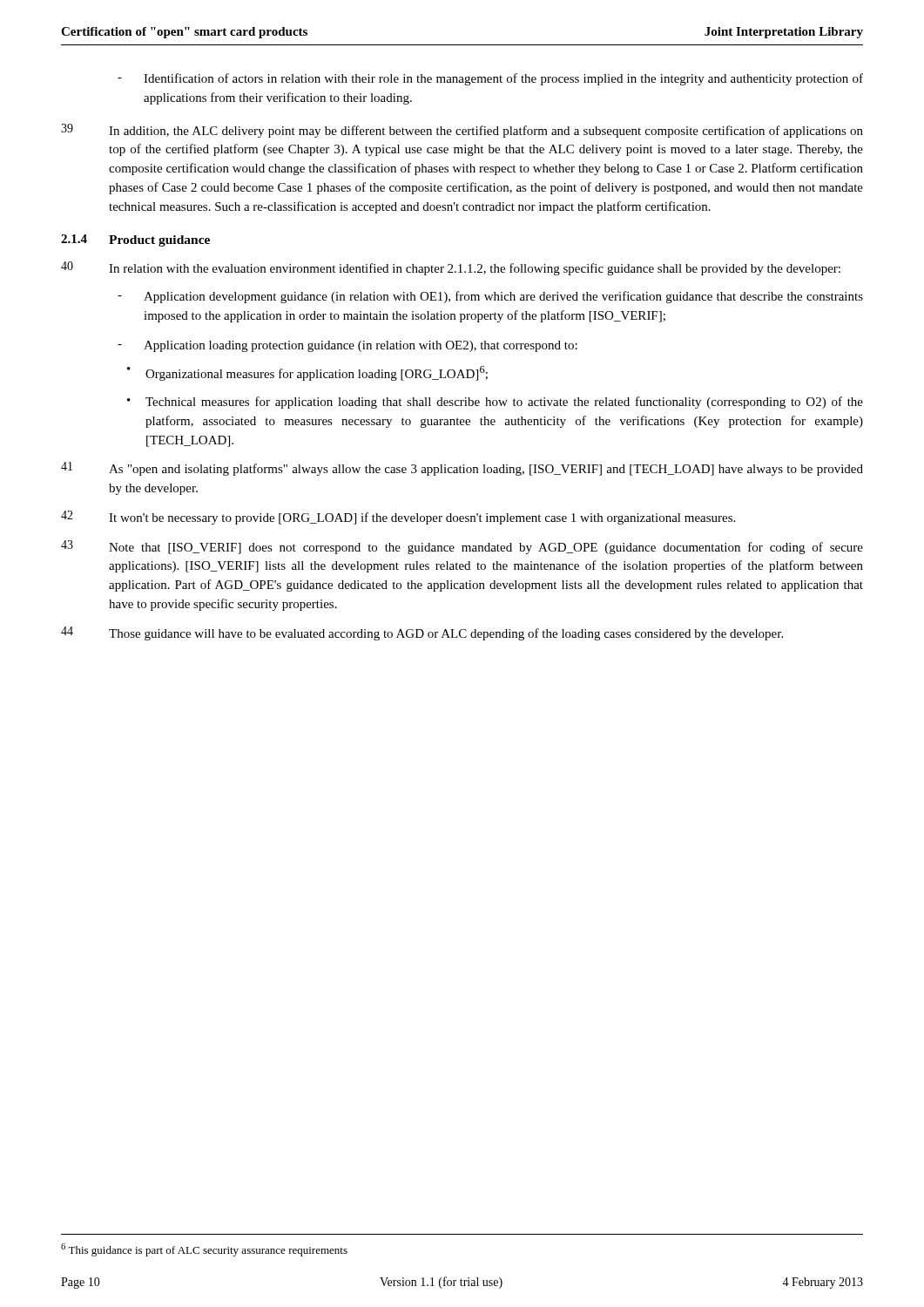
Task: Locate the block of text that opens with "• Organizational measures for"
Action: [x=495, y=373]
